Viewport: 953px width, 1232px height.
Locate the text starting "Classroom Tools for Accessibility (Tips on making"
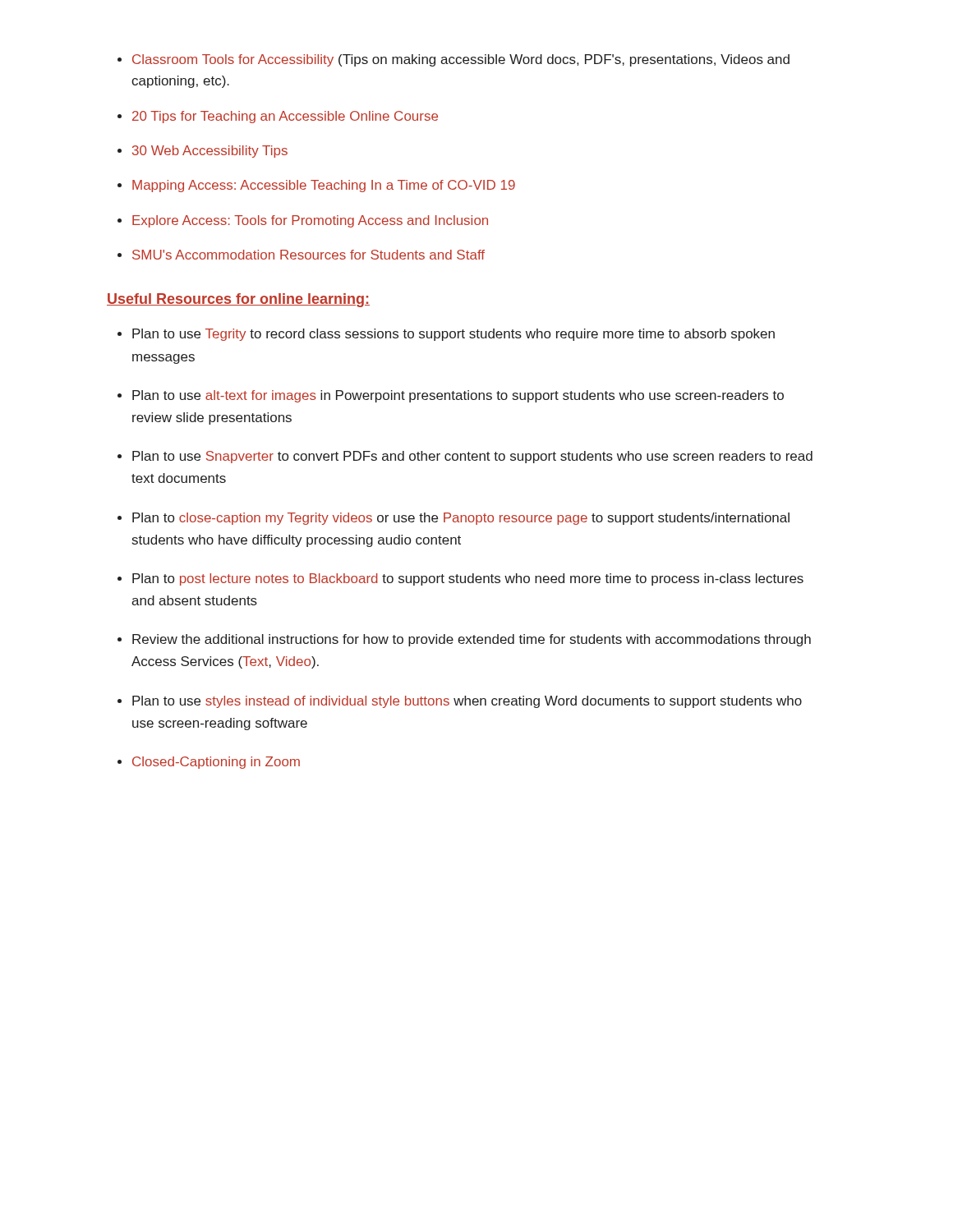pos(461,70)
